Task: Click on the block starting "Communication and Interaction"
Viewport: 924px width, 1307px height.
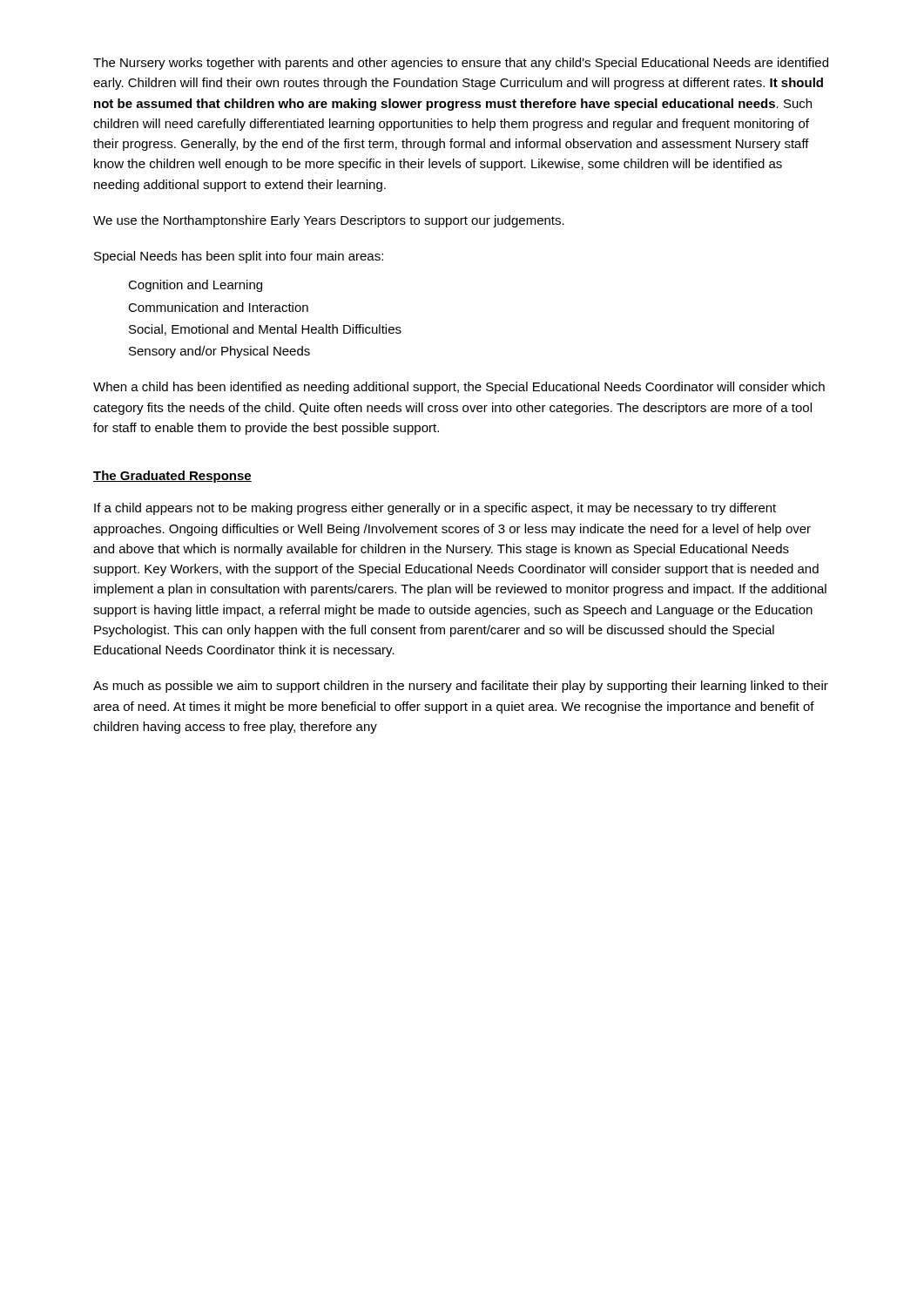Action: coord(218,307)
